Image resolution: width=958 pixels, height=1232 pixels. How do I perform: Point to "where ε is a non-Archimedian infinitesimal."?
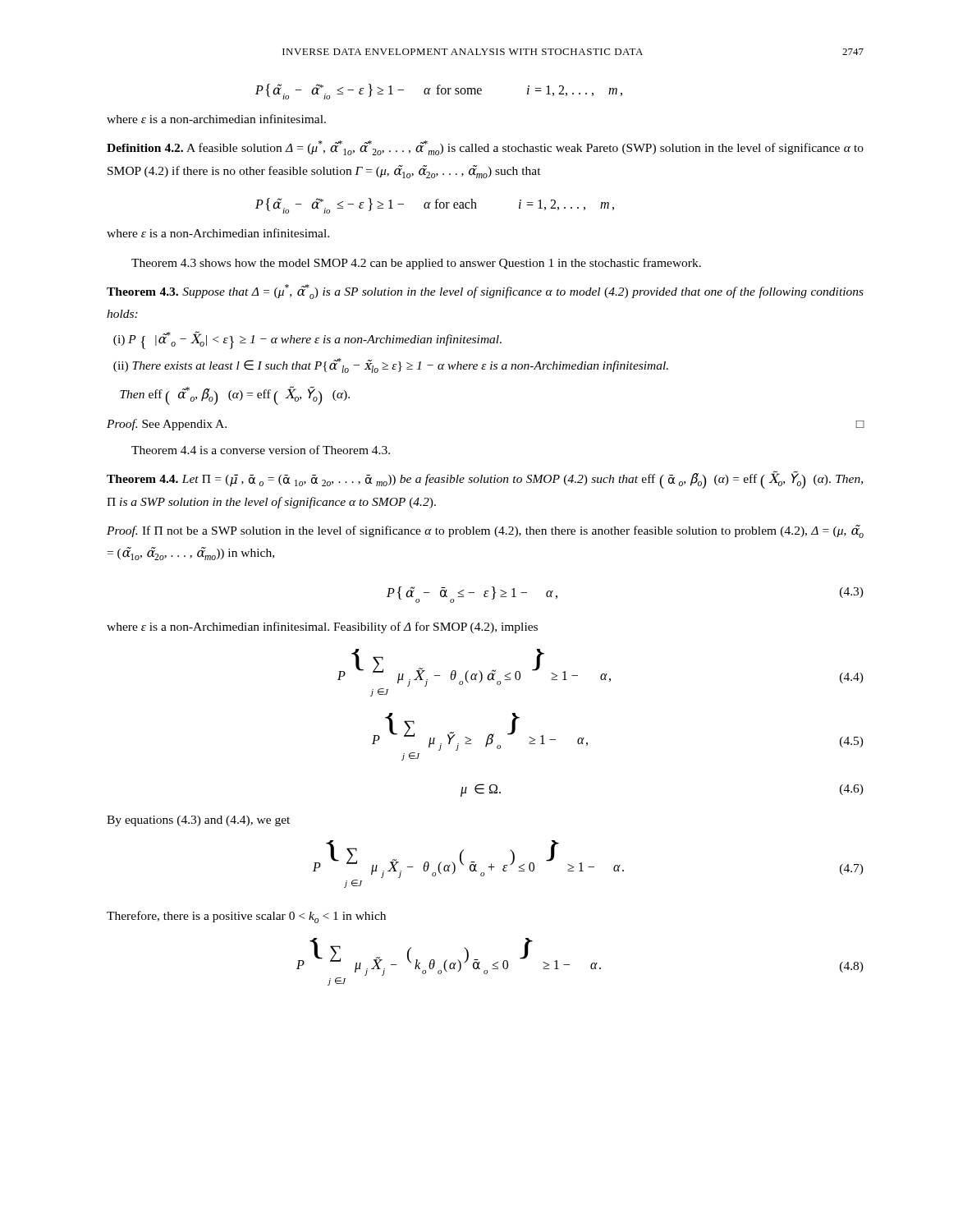click(218, 232)
